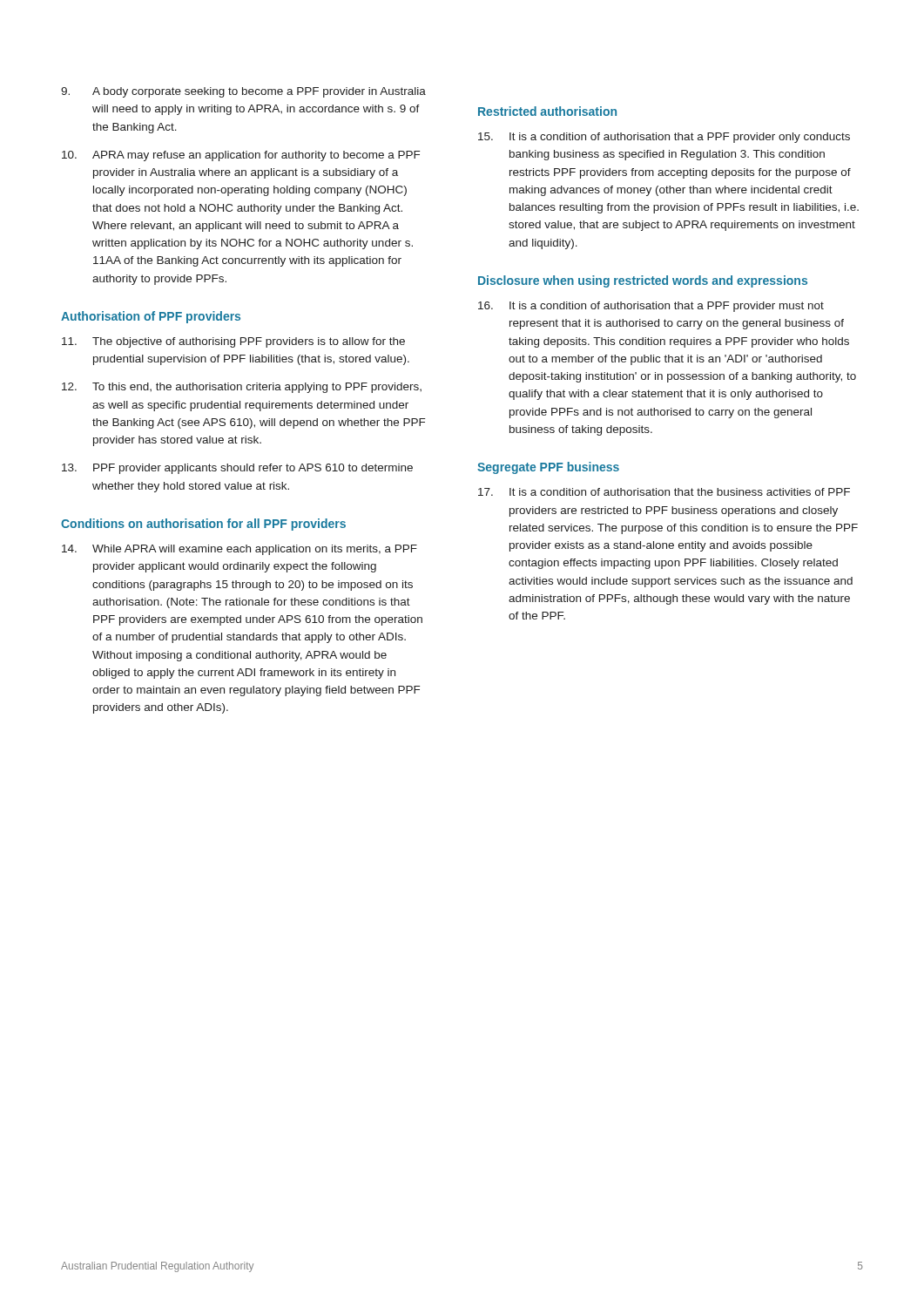The image size is (924, 1307).
Task: Find the region starting "17. It is a condition"
Action: tap(669, 554)
